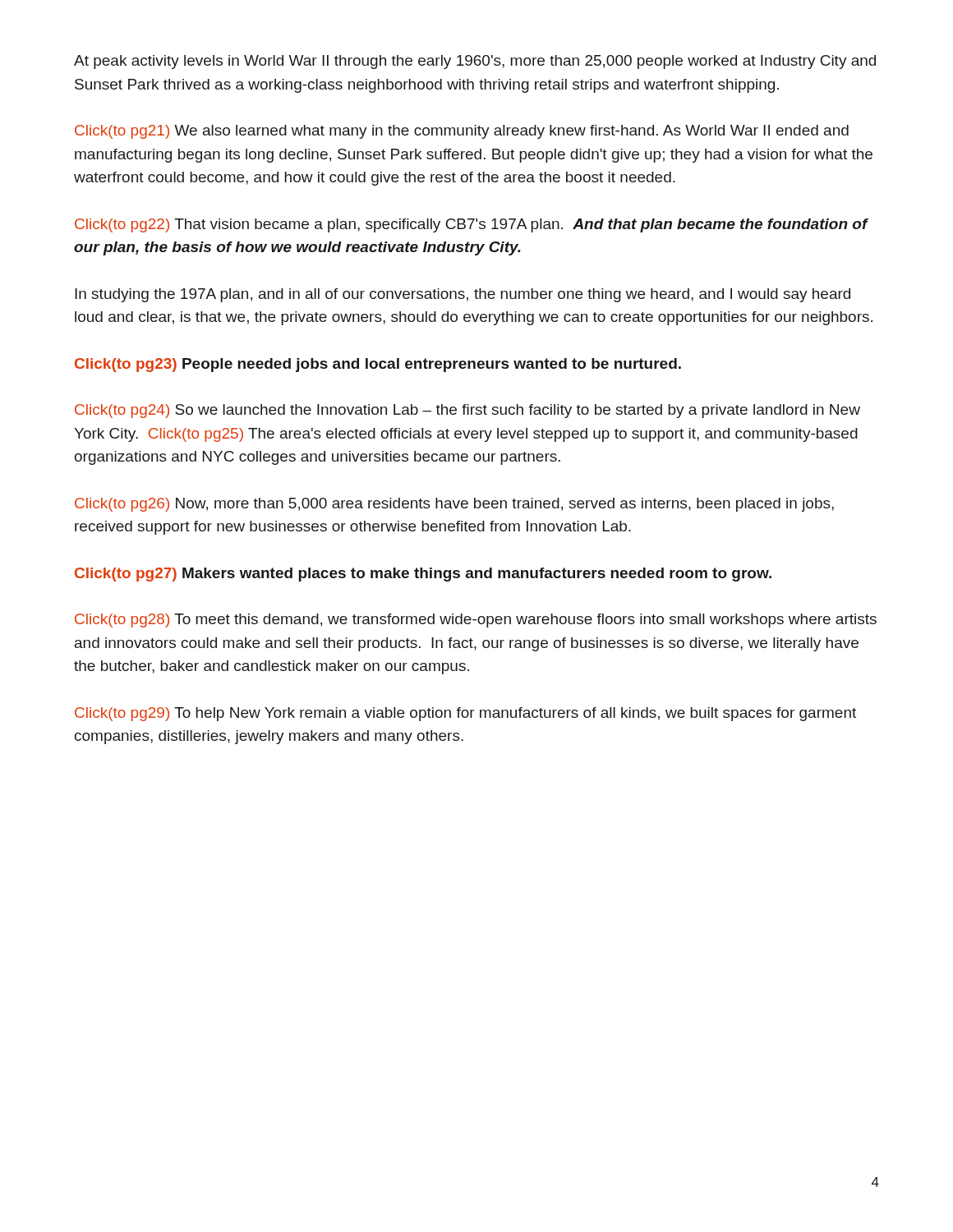Find the text block containing "Click(to pg22) That vision became a plan, specifically"
The image size is (953, 1232).
coord(470,235)
